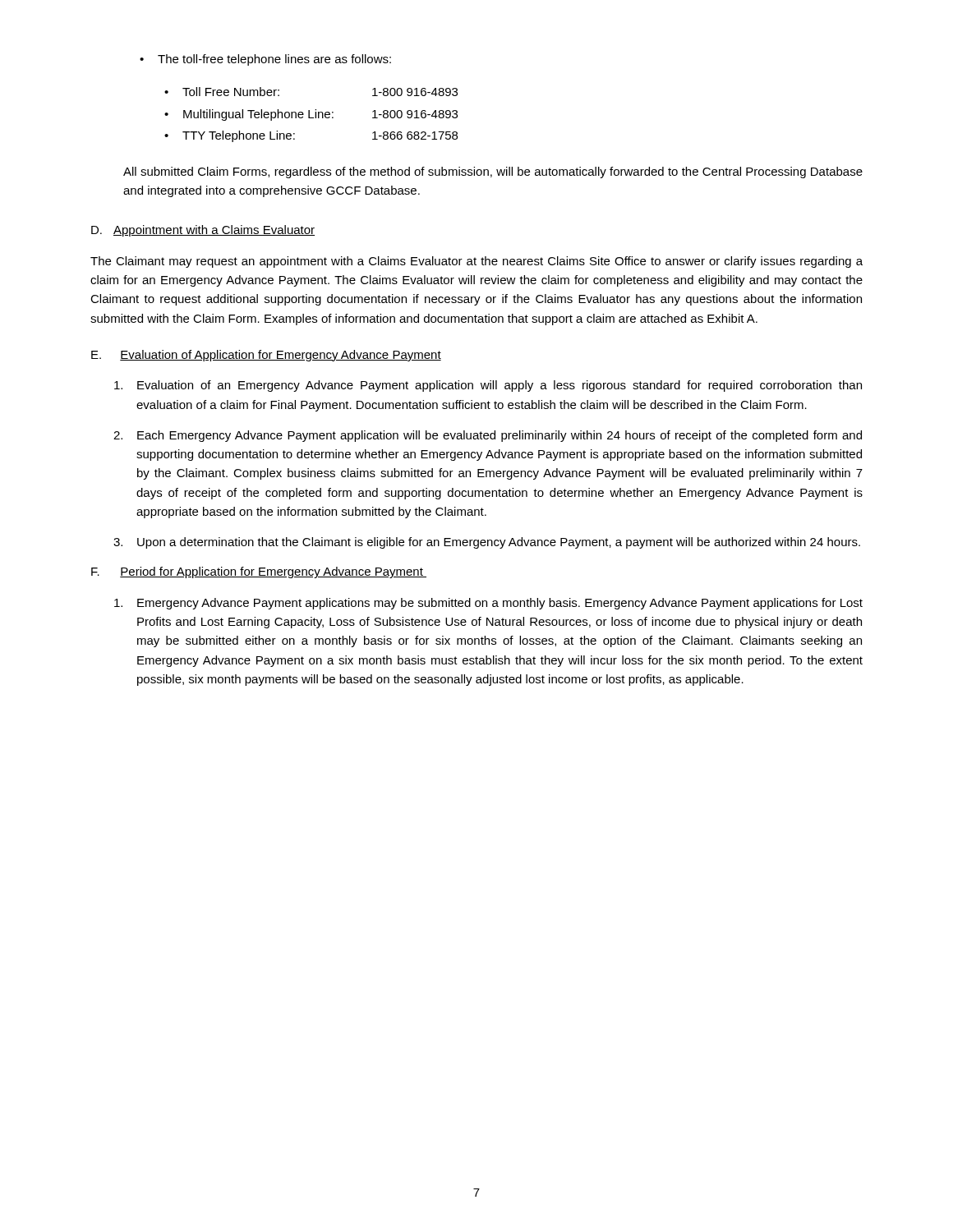Click on the section header with the text "E. Evaluation of Application for"
This screenshot has height=1232, width=953.
pyautogui.click(x=266, y=355)
